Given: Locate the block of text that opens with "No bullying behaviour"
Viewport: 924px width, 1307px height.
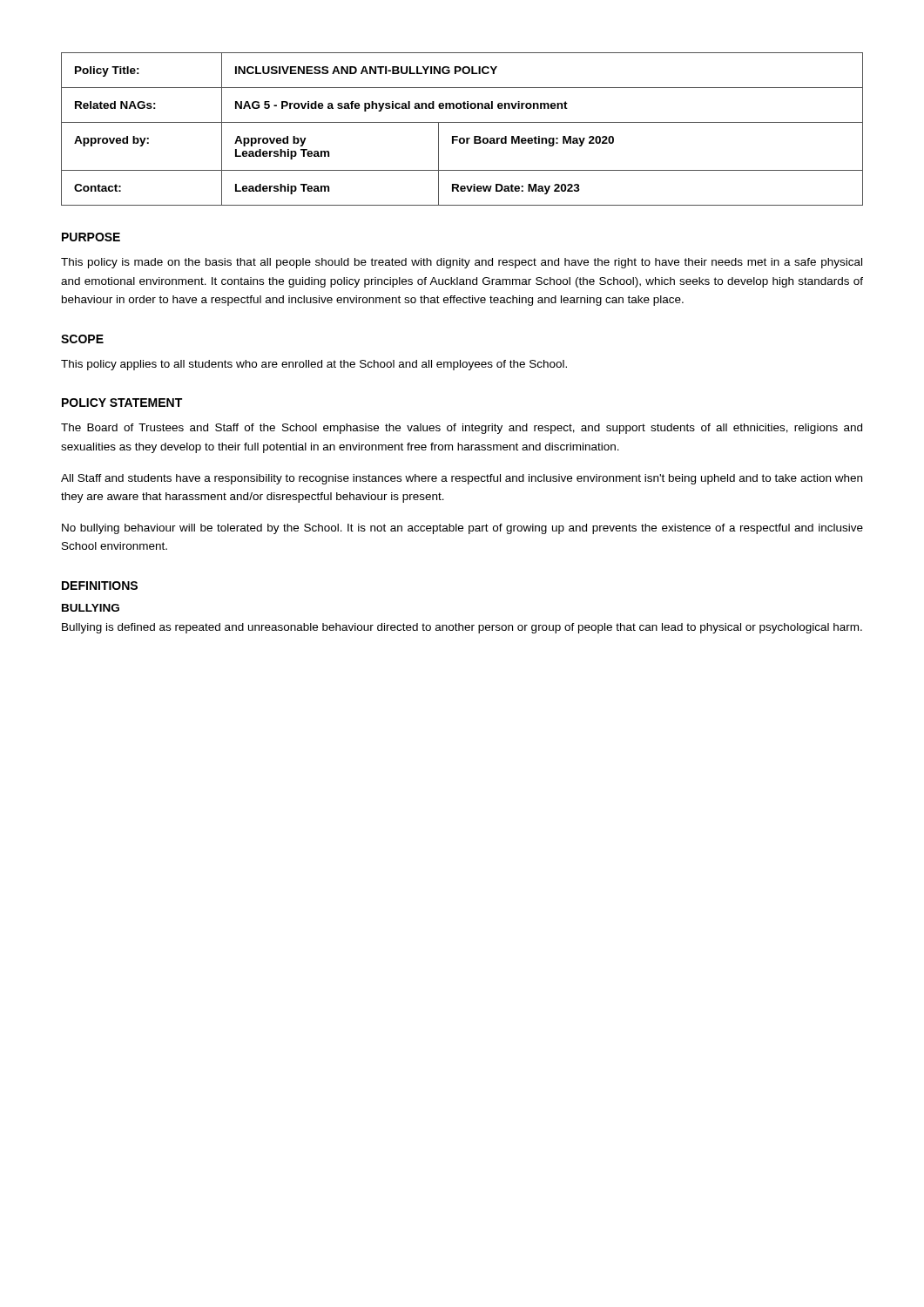Looking at the screenshot, I should coord(462,537).
